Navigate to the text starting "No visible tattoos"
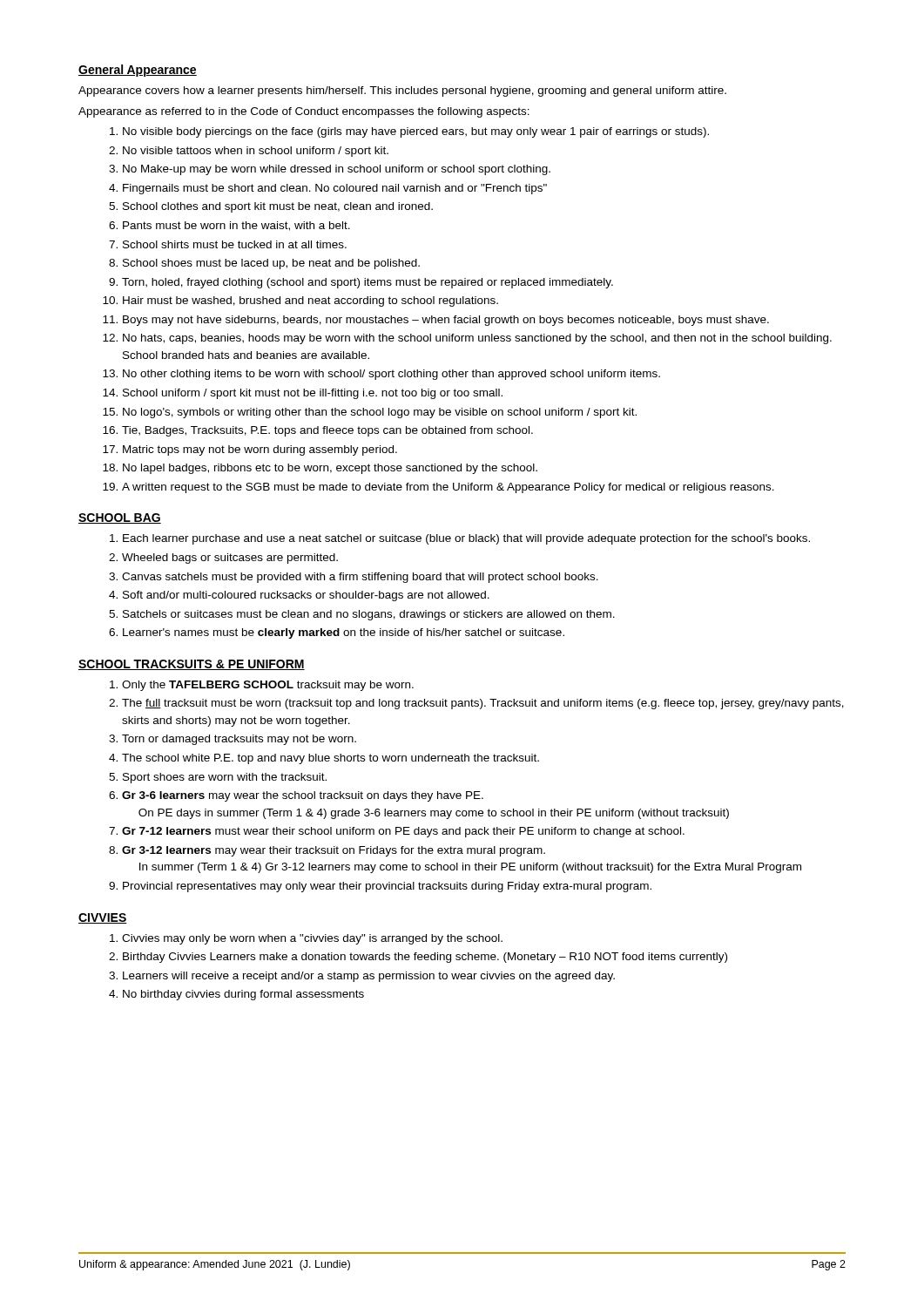924x1307 pixels. click(256, 150)
